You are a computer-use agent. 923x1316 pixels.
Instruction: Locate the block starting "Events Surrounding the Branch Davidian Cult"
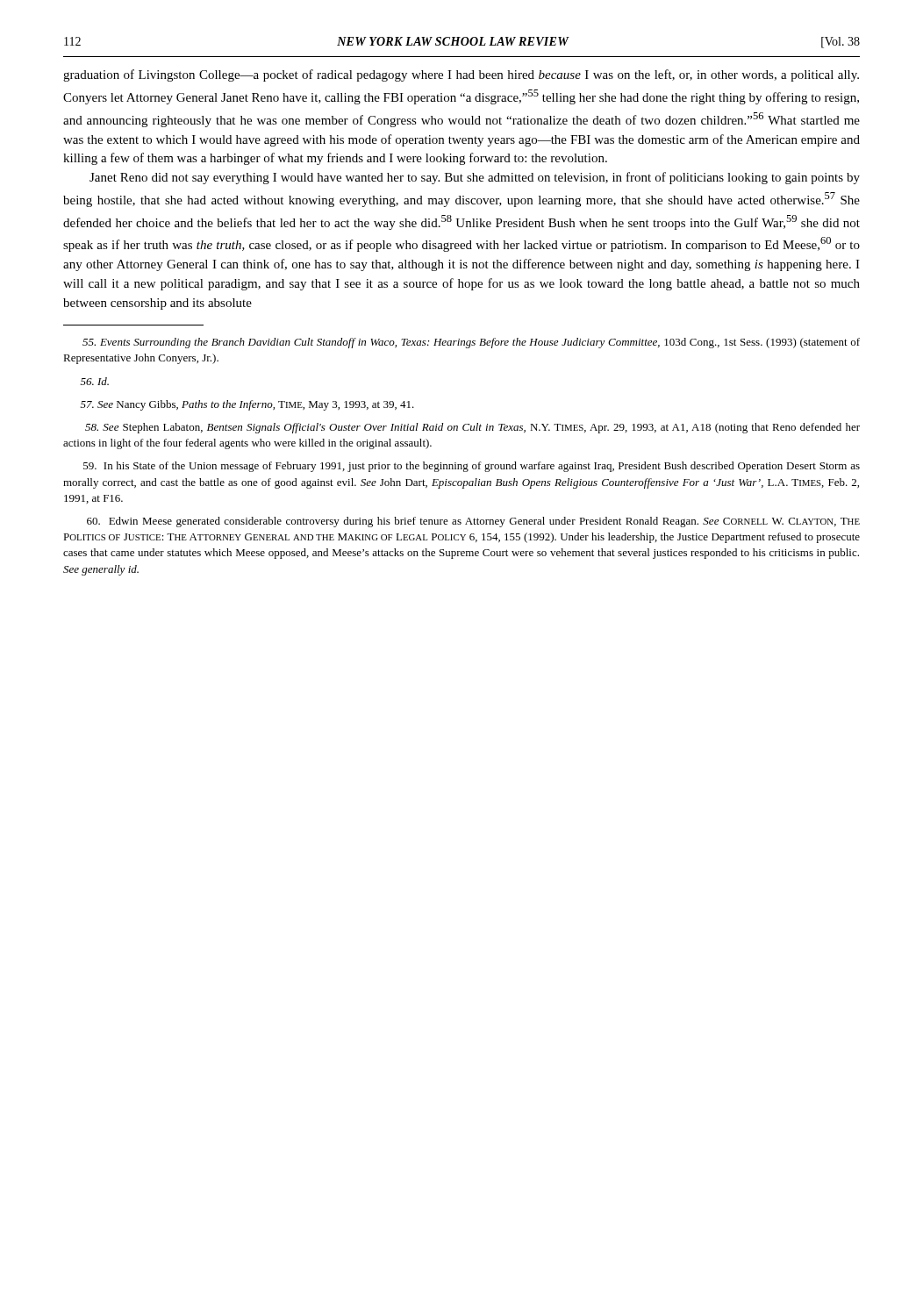pos(462,350)
